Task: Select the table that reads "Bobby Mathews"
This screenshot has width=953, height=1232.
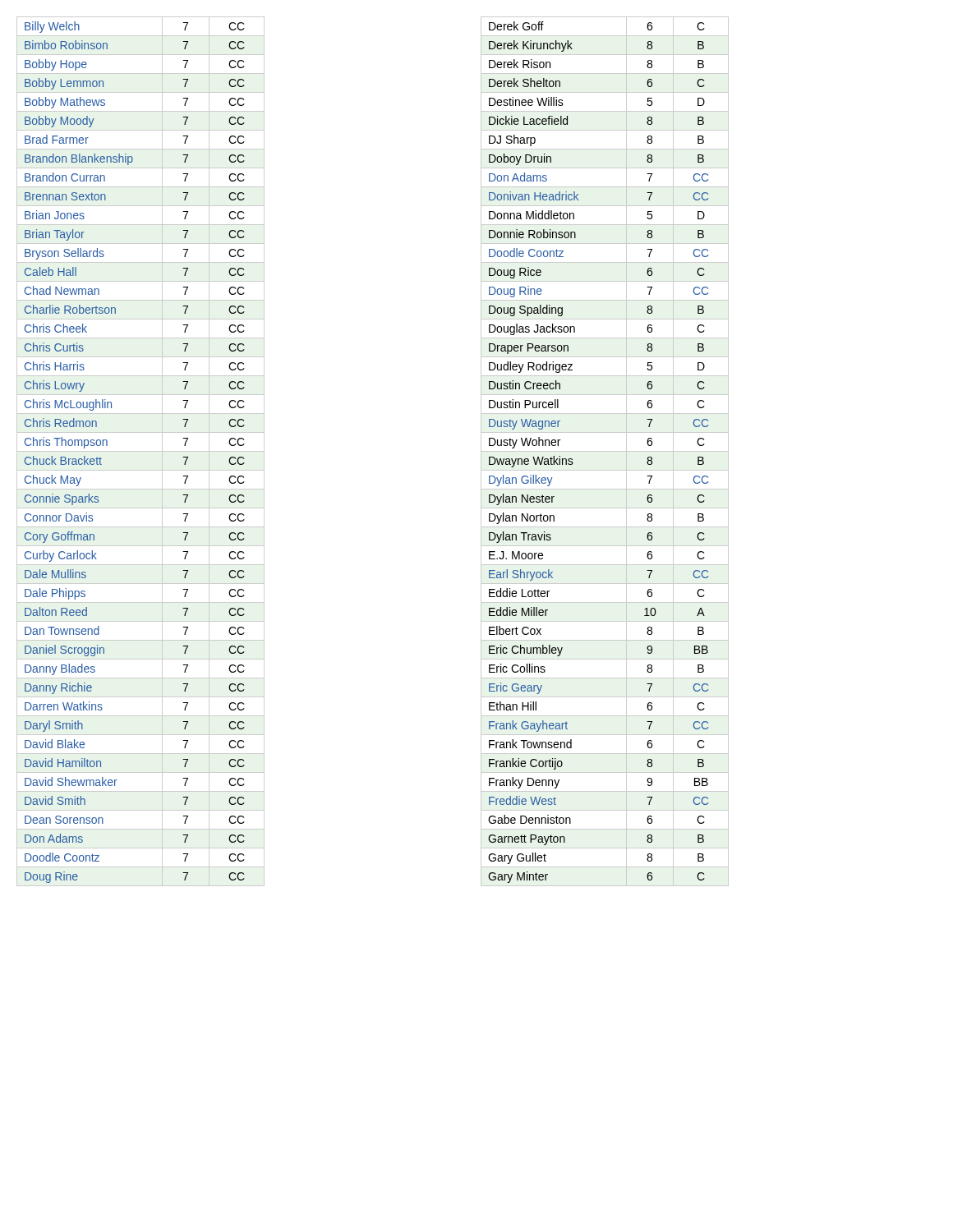Action: [244, 451]
